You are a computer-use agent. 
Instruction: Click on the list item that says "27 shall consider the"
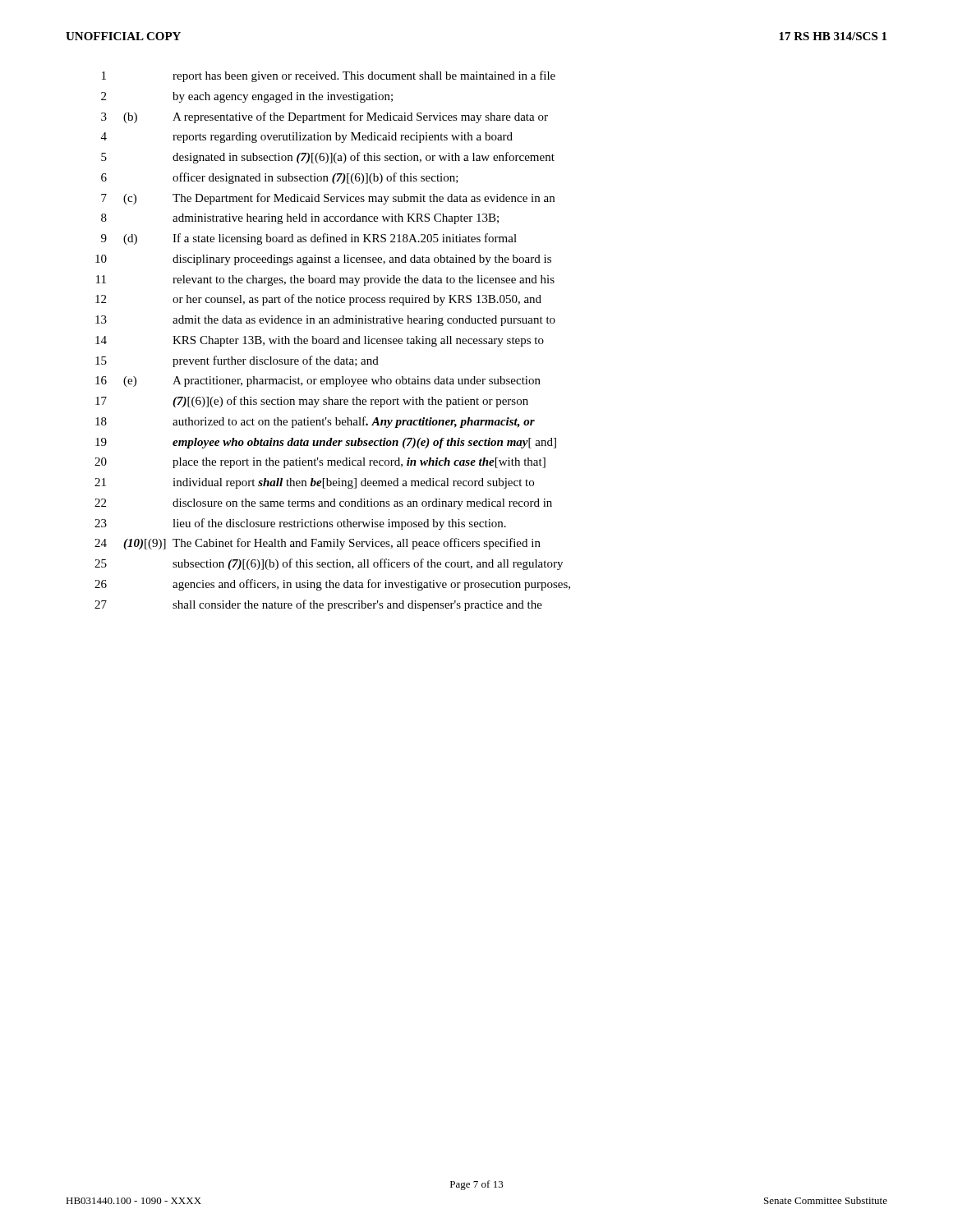[x=476, y=604]
